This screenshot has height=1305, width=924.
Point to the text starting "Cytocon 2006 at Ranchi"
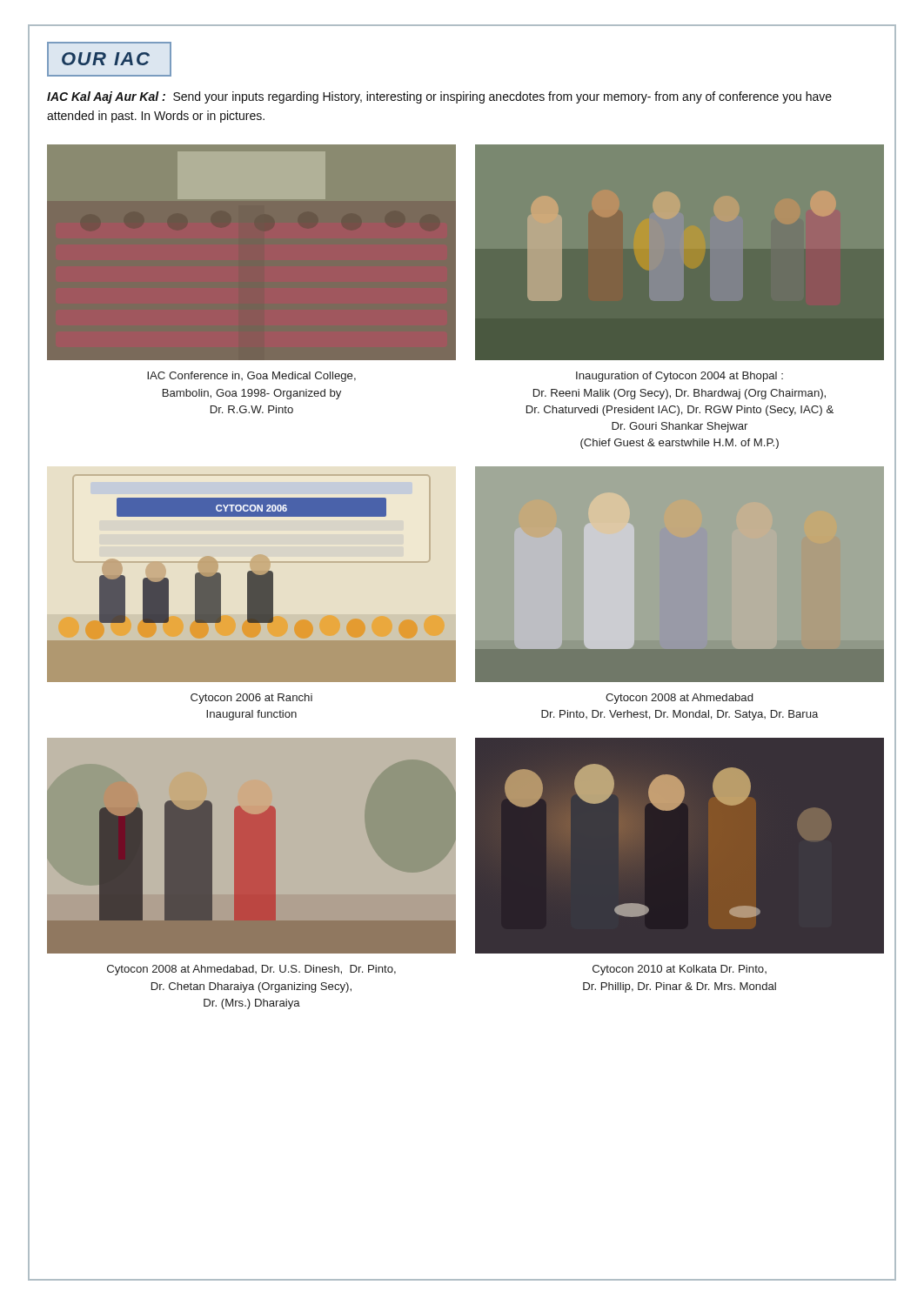point(251,706)
